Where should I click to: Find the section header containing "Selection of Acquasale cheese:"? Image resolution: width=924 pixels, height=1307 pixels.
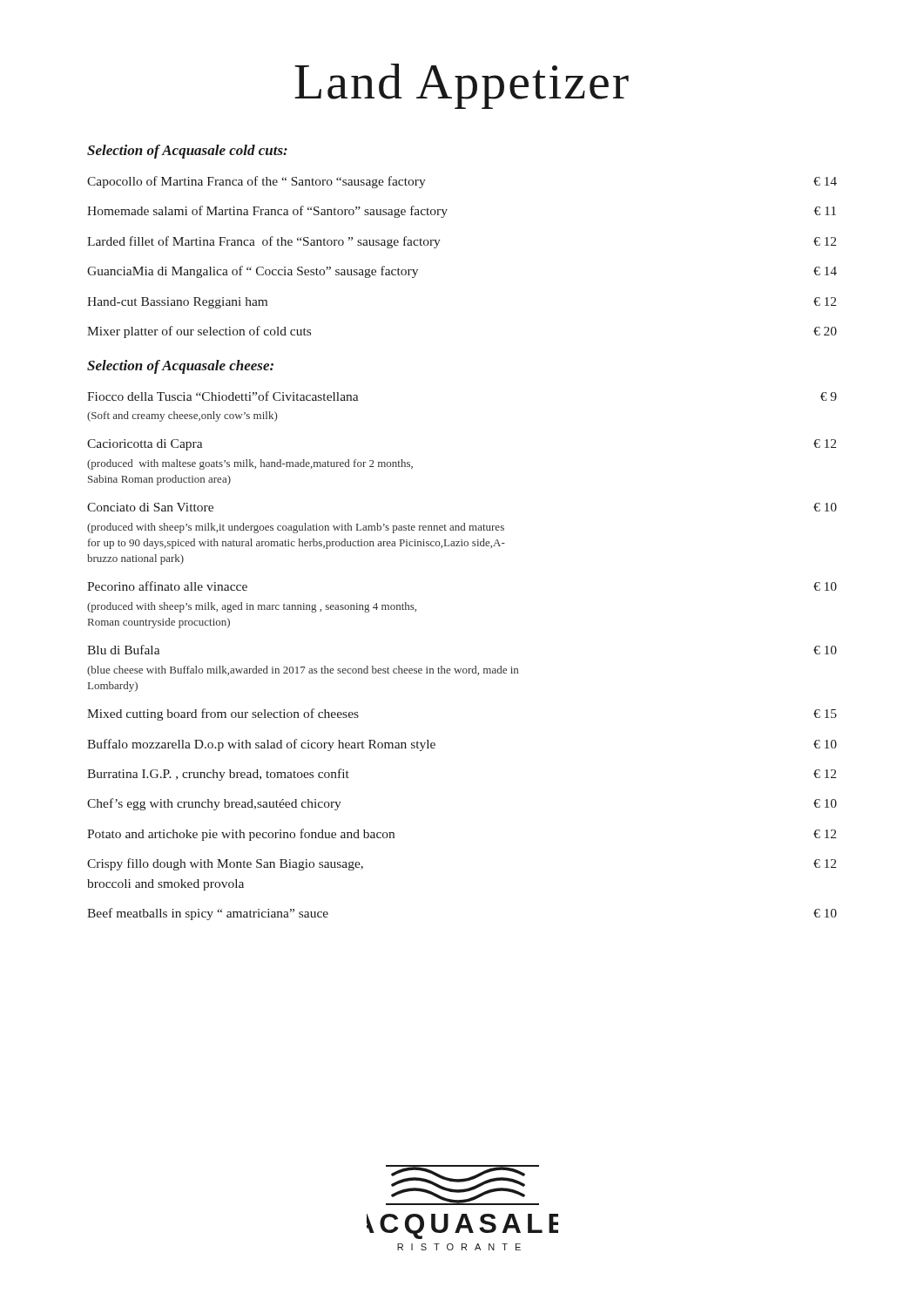click(181, 365)
